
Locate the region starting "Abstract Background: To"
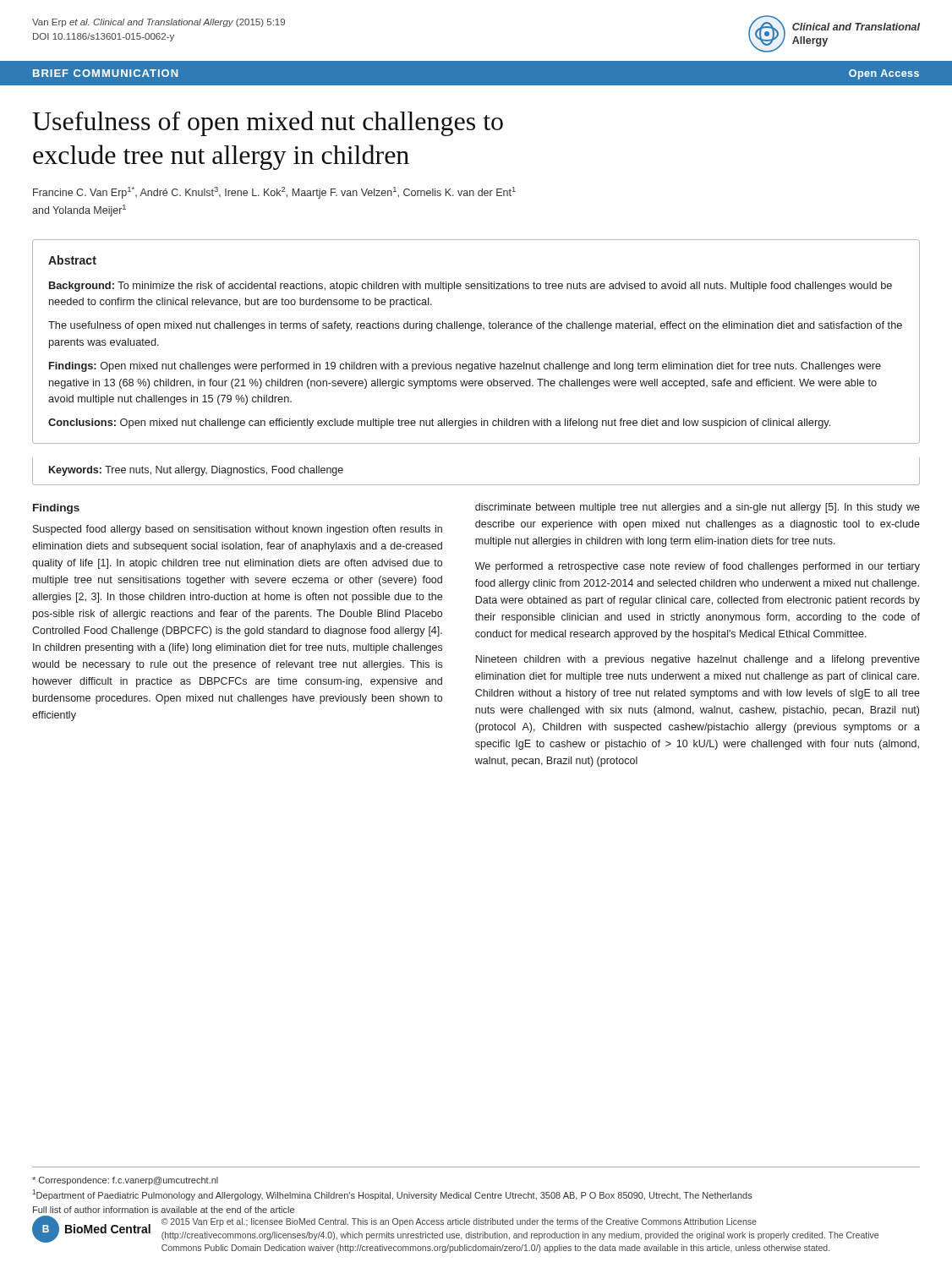pos(476,341)
